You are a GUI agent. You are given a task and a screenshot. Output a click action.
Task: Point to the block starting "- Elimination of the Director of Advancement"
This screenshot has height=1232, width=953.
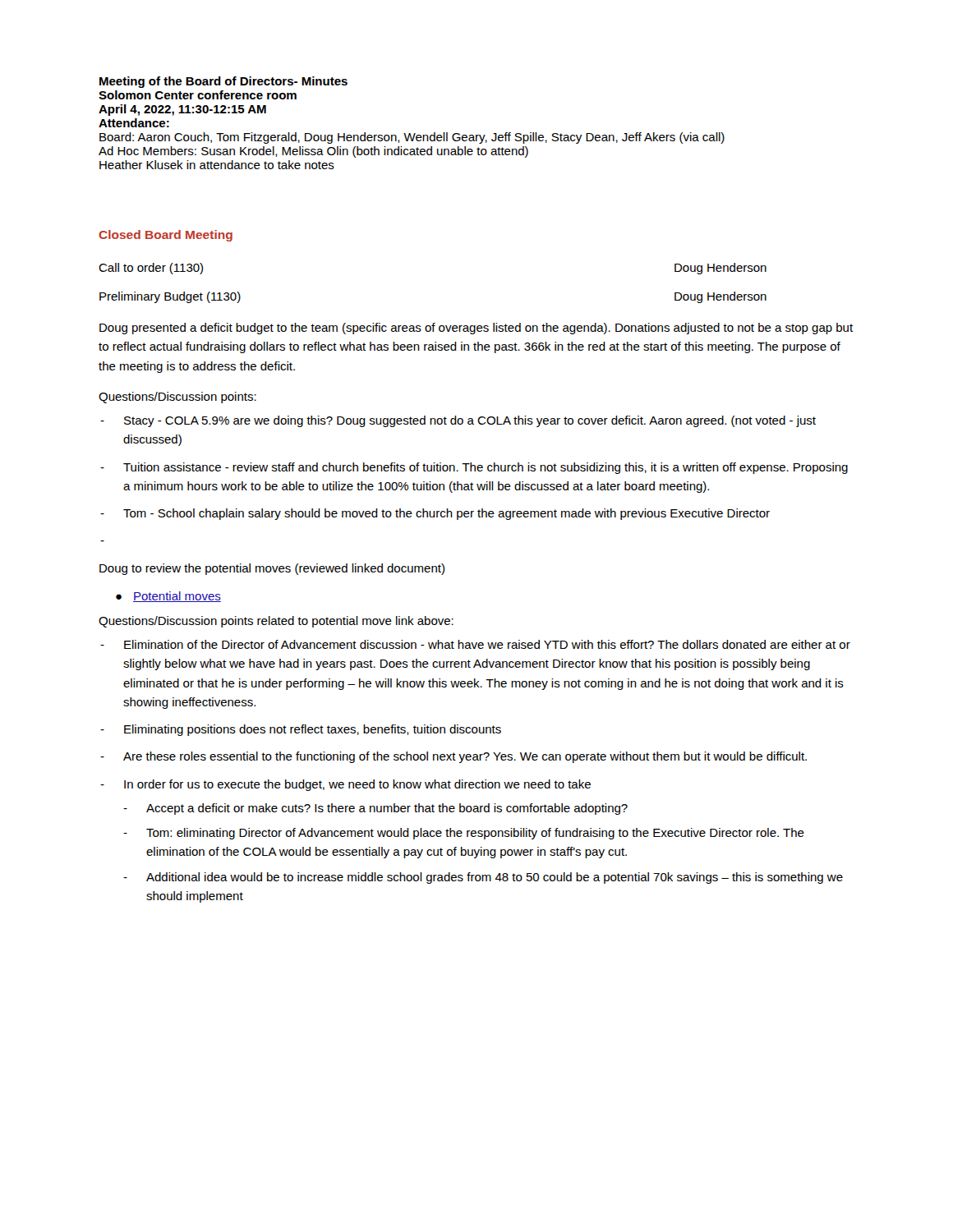pos(476,673)
